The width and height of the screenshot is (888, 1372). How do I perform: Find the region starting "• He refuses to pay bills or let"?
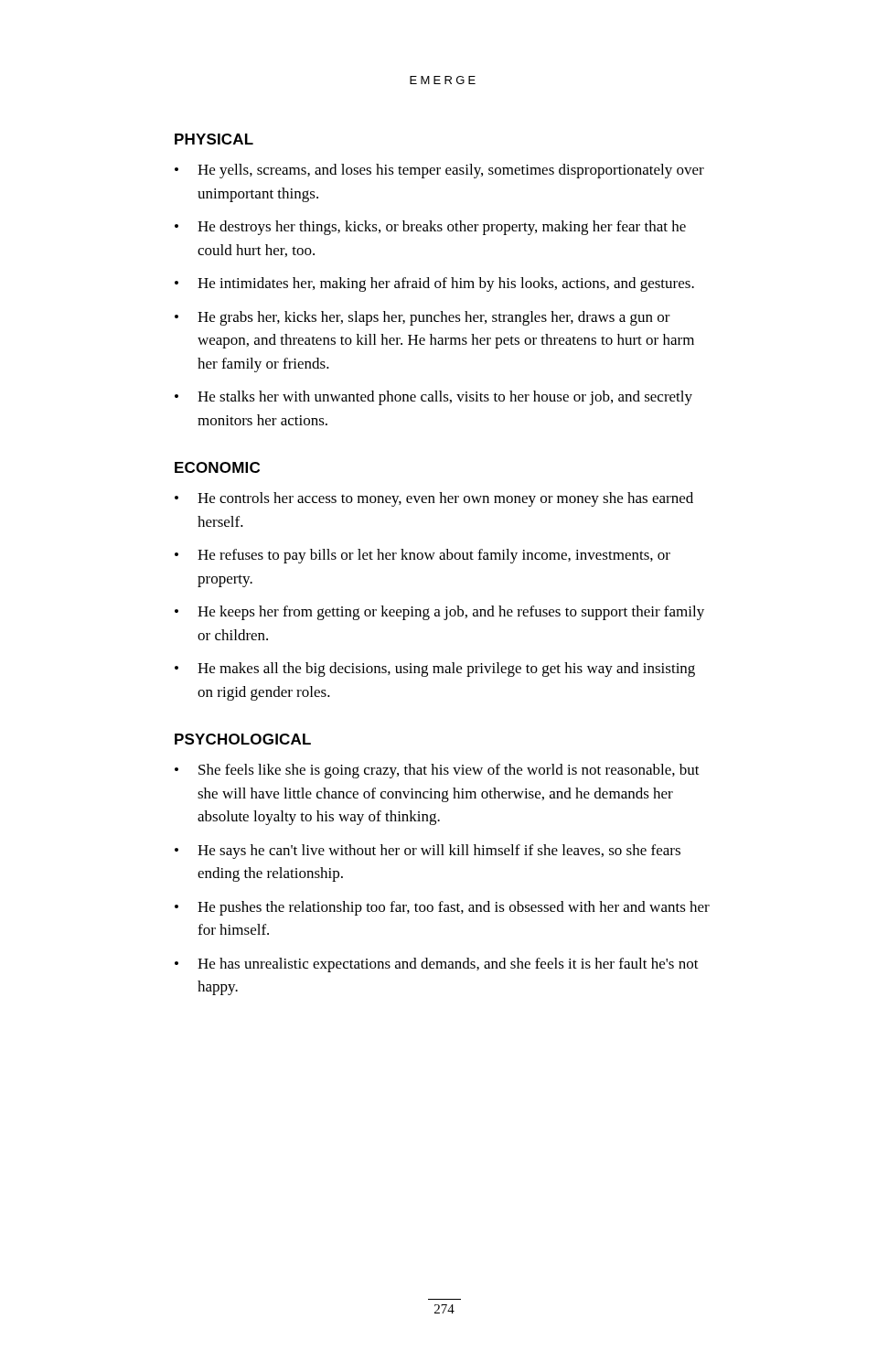(444, 567)
